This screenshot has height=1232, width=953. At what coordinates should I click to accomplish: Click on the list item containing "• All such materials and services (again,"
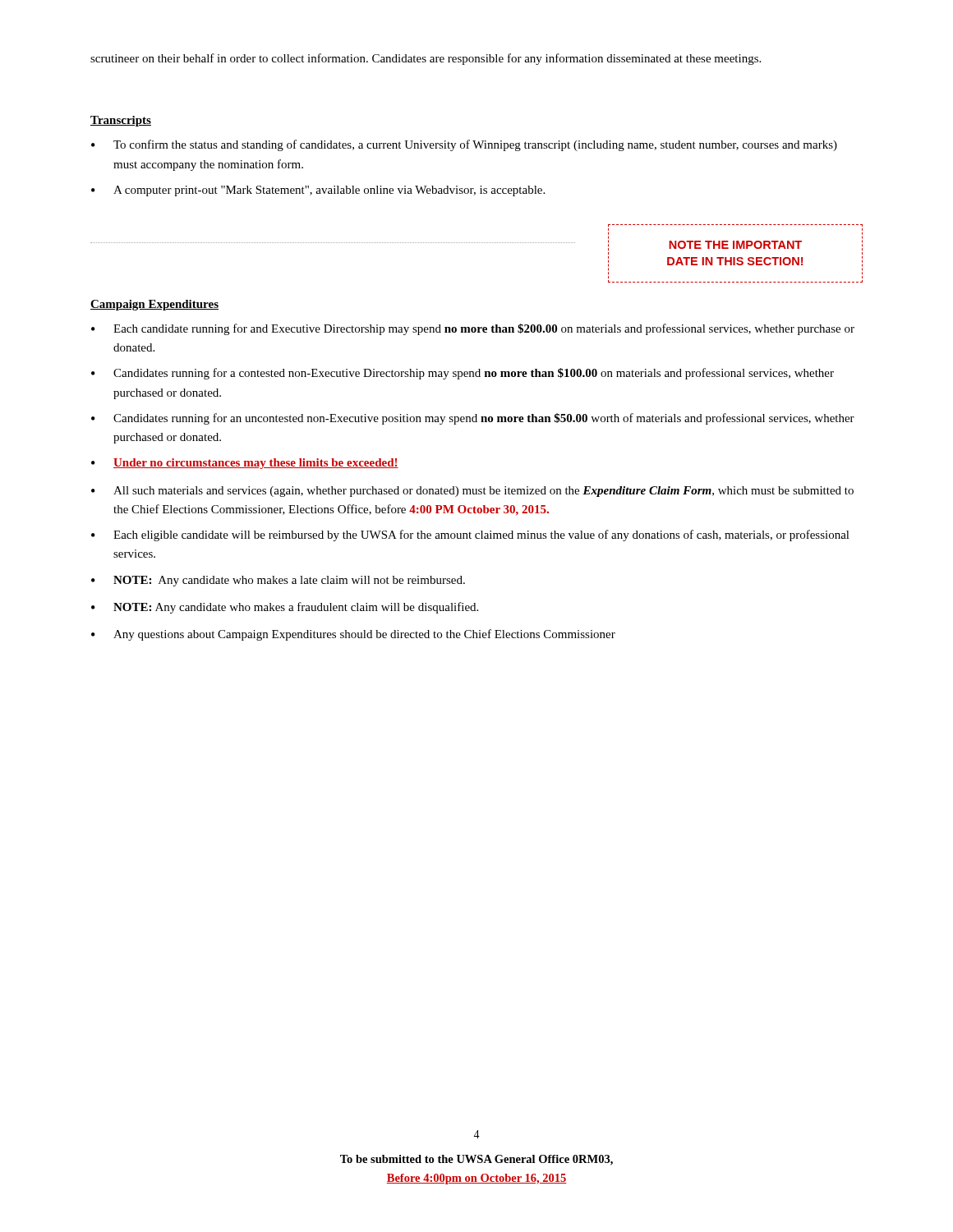476,500
